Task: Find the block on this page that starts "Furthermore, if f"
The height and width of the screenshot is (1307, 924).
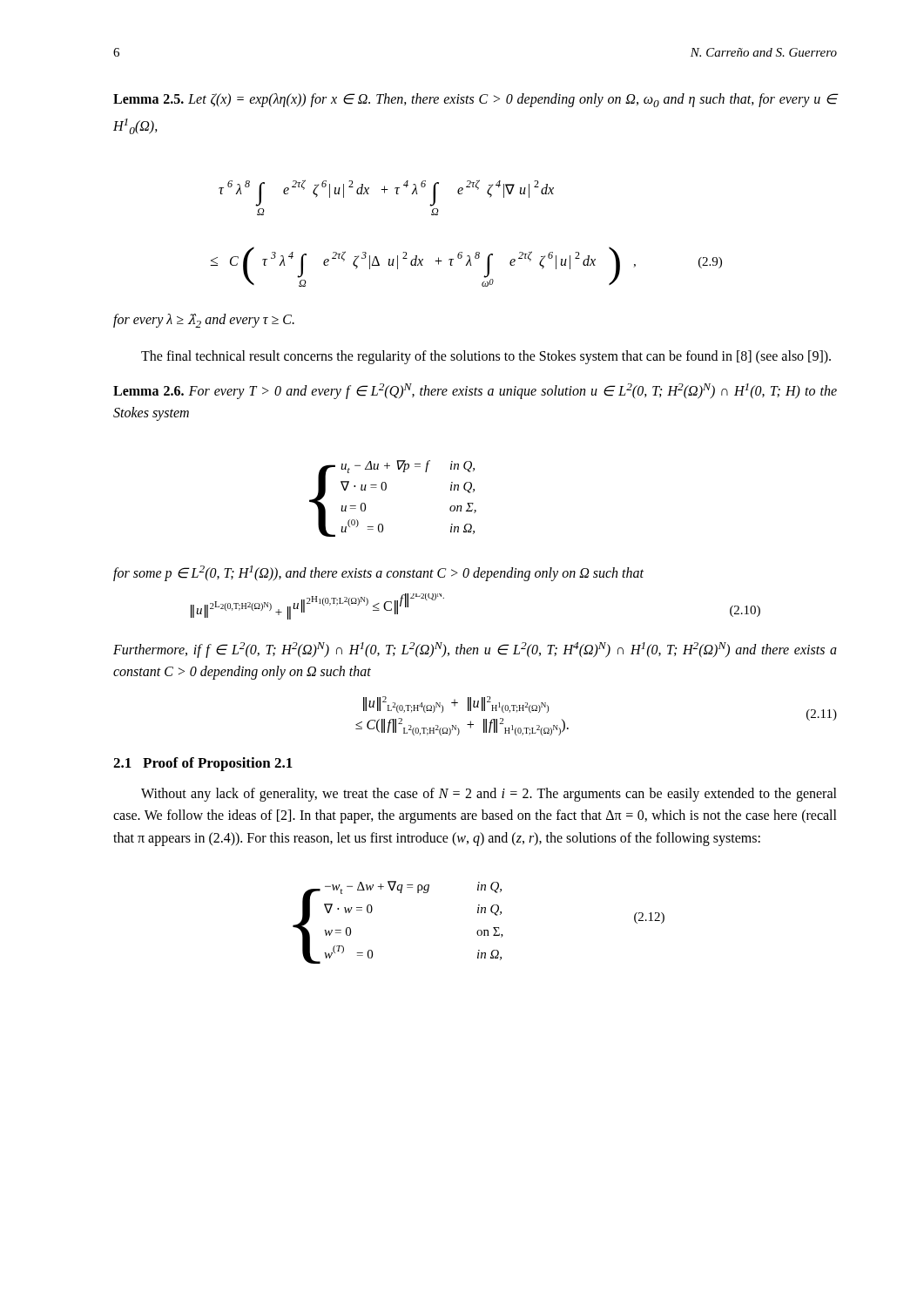Action: click(475, 659)
